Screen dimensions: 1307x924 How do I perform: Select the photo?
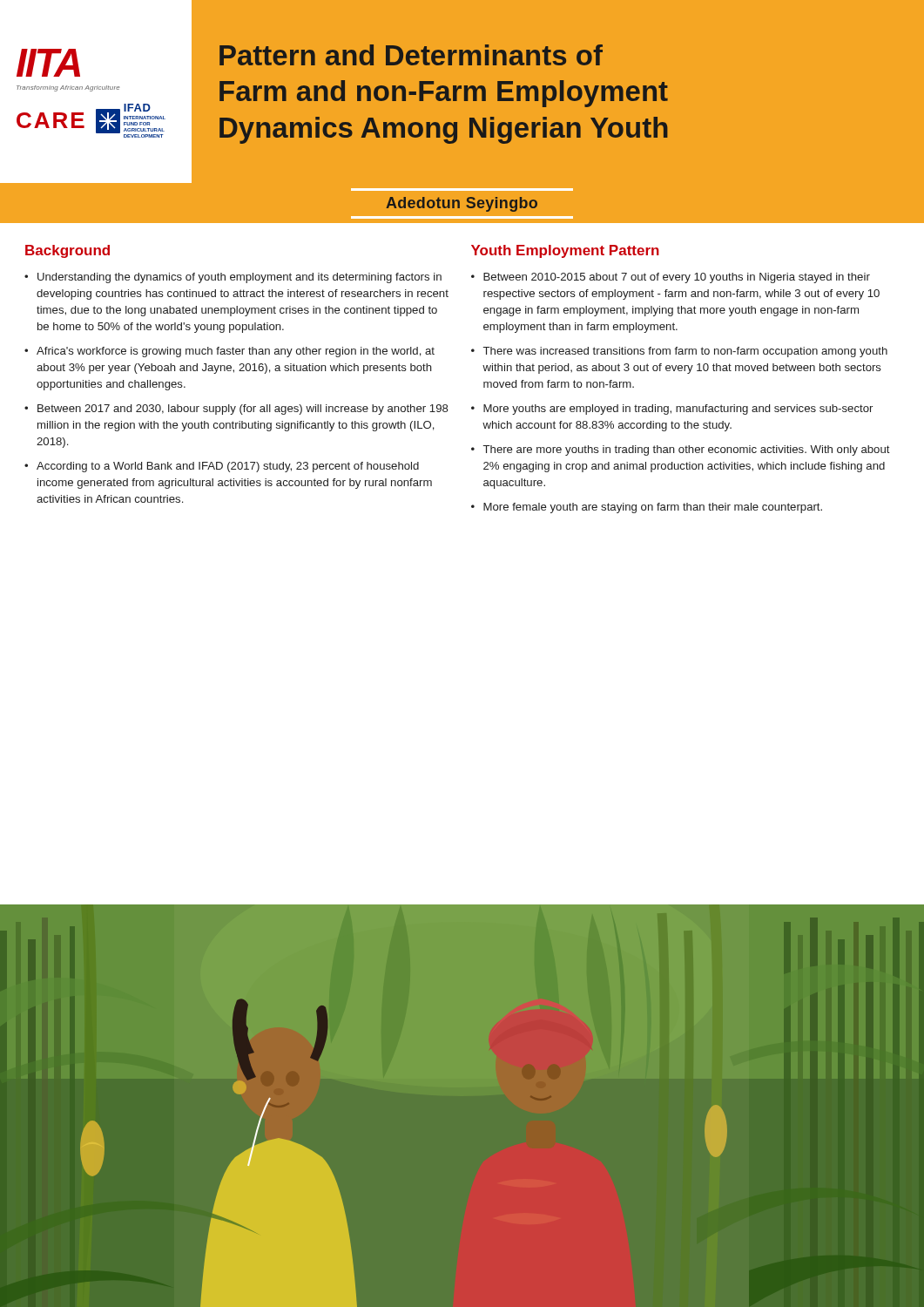pyautogui.click(x=462, y=1106)
